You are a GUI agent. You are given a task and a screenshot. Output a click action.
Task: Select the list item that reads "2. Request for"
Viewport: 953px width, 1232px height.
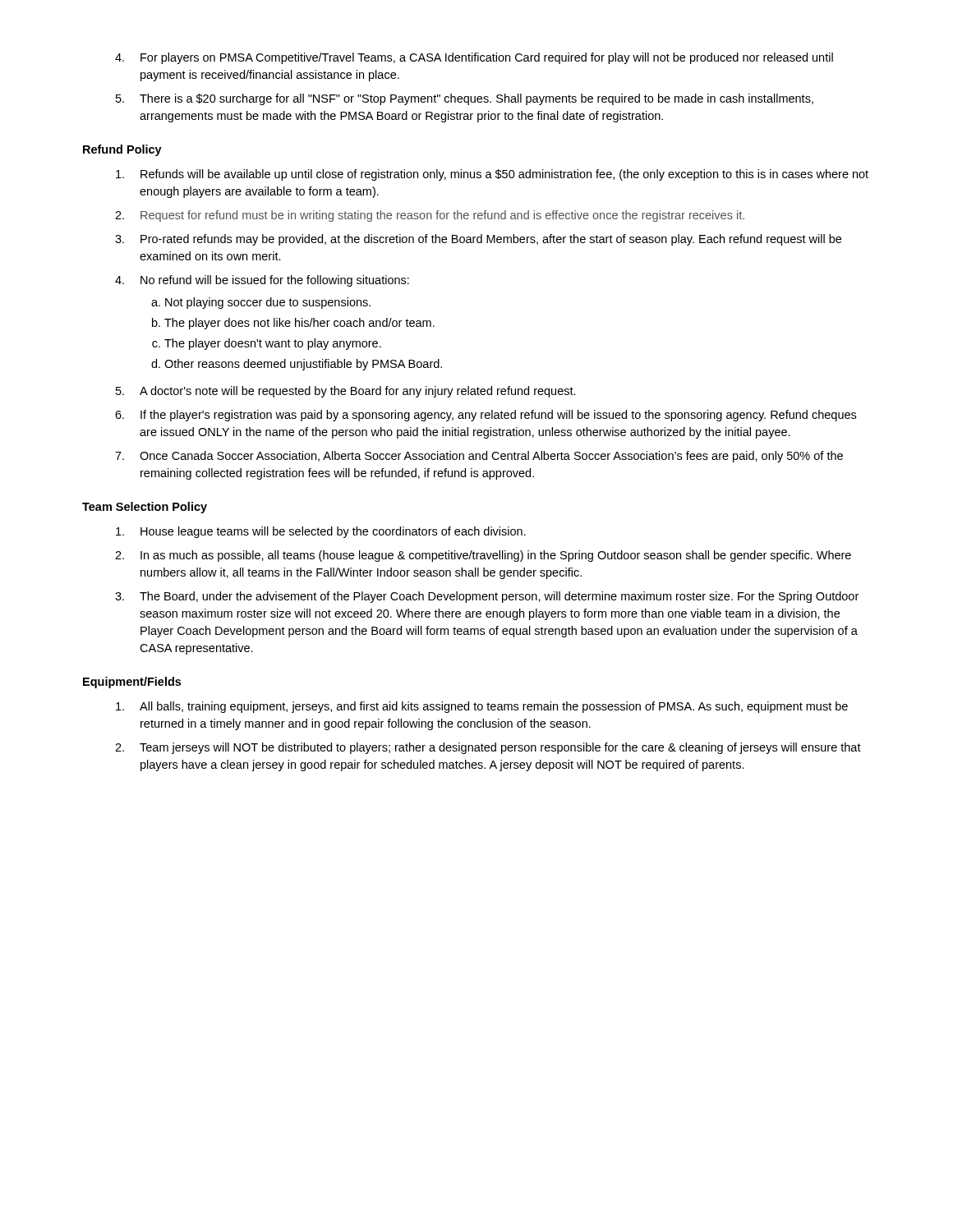click(430, 216)
